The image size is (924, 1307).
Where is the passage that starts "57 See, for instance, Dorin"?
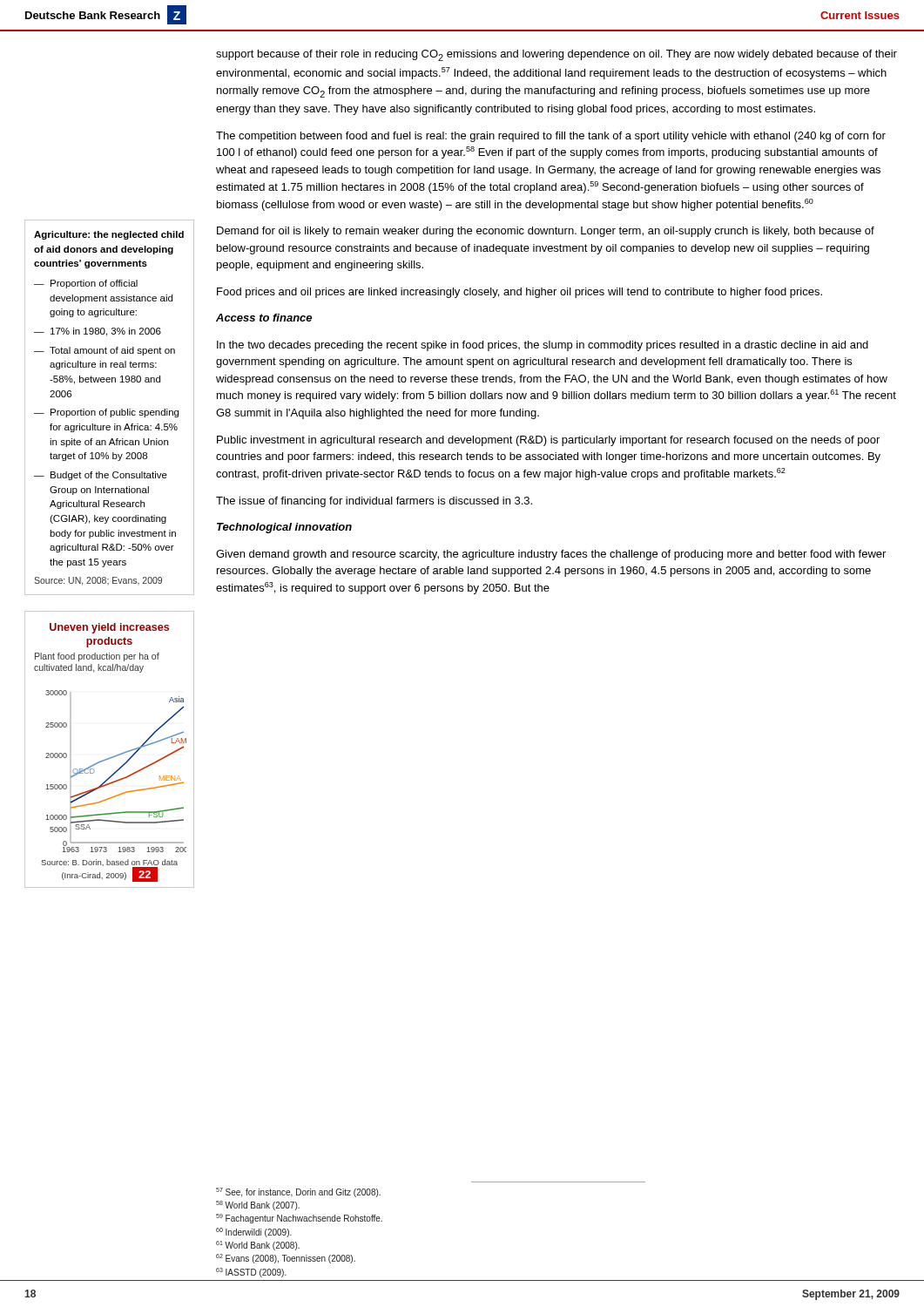(298, 1192)
